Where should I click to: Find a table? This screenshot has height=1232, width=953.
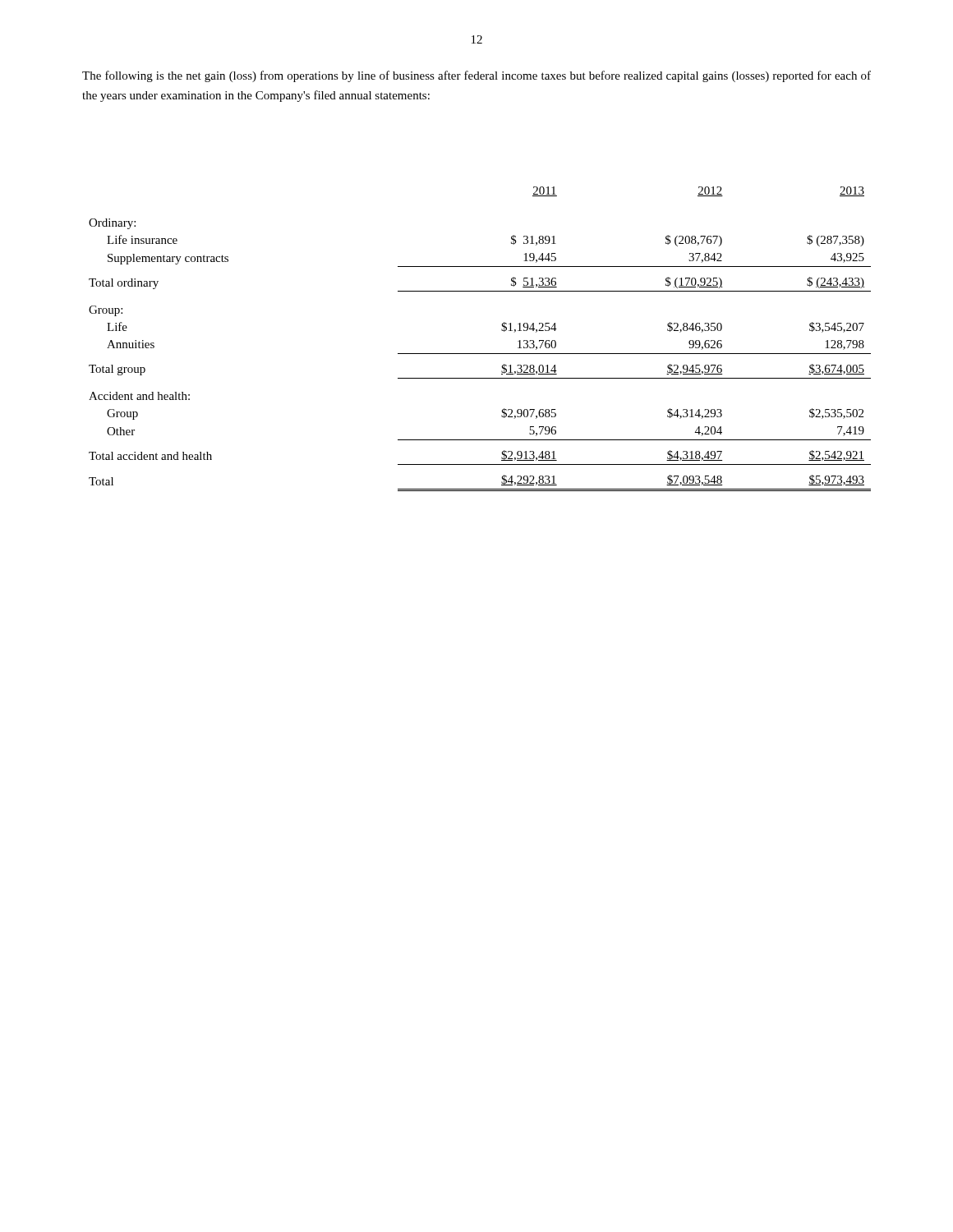(476, 336)
